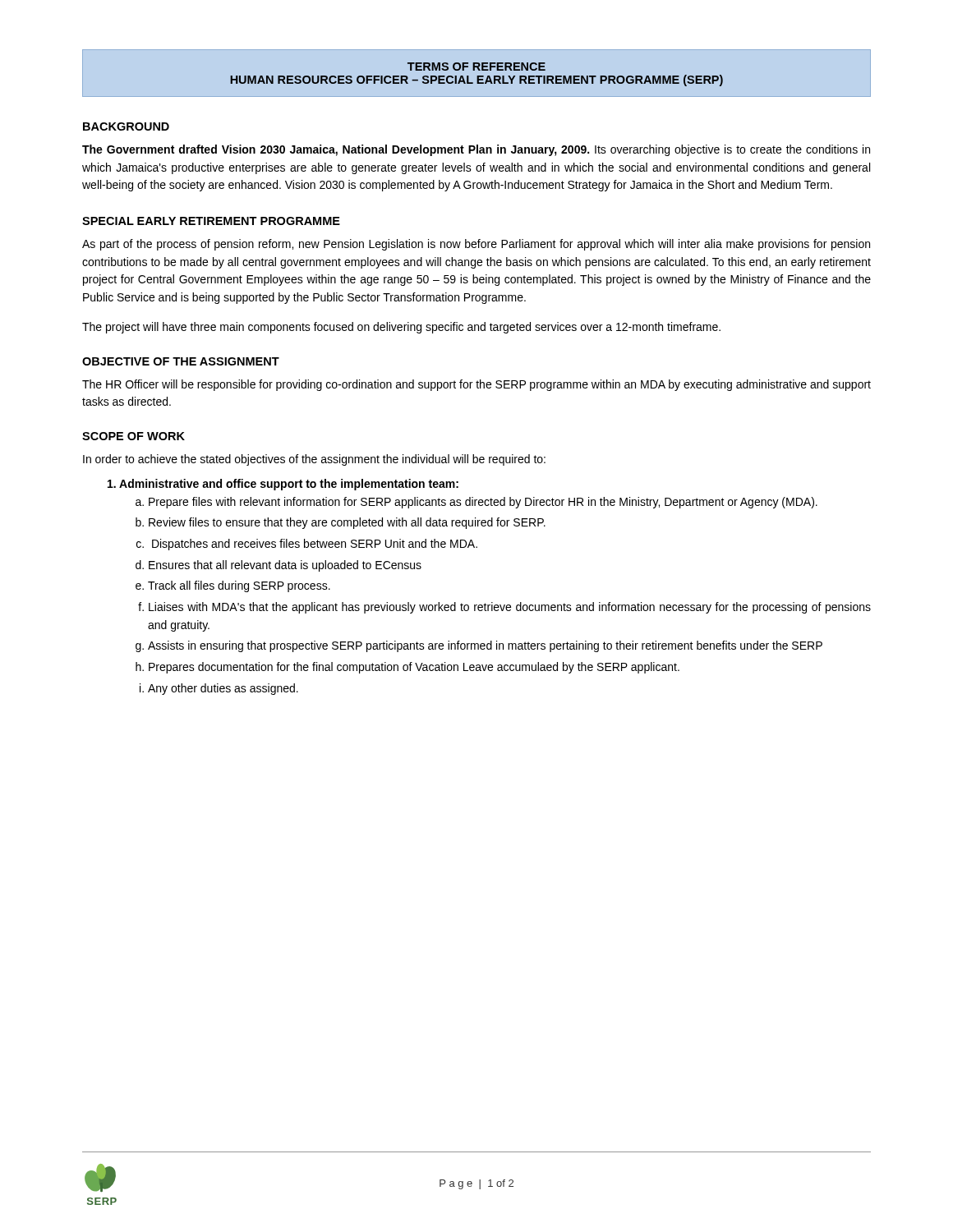Click the passage that begins "As part of the"
The image size is (953, 1232).
[476, 271]
